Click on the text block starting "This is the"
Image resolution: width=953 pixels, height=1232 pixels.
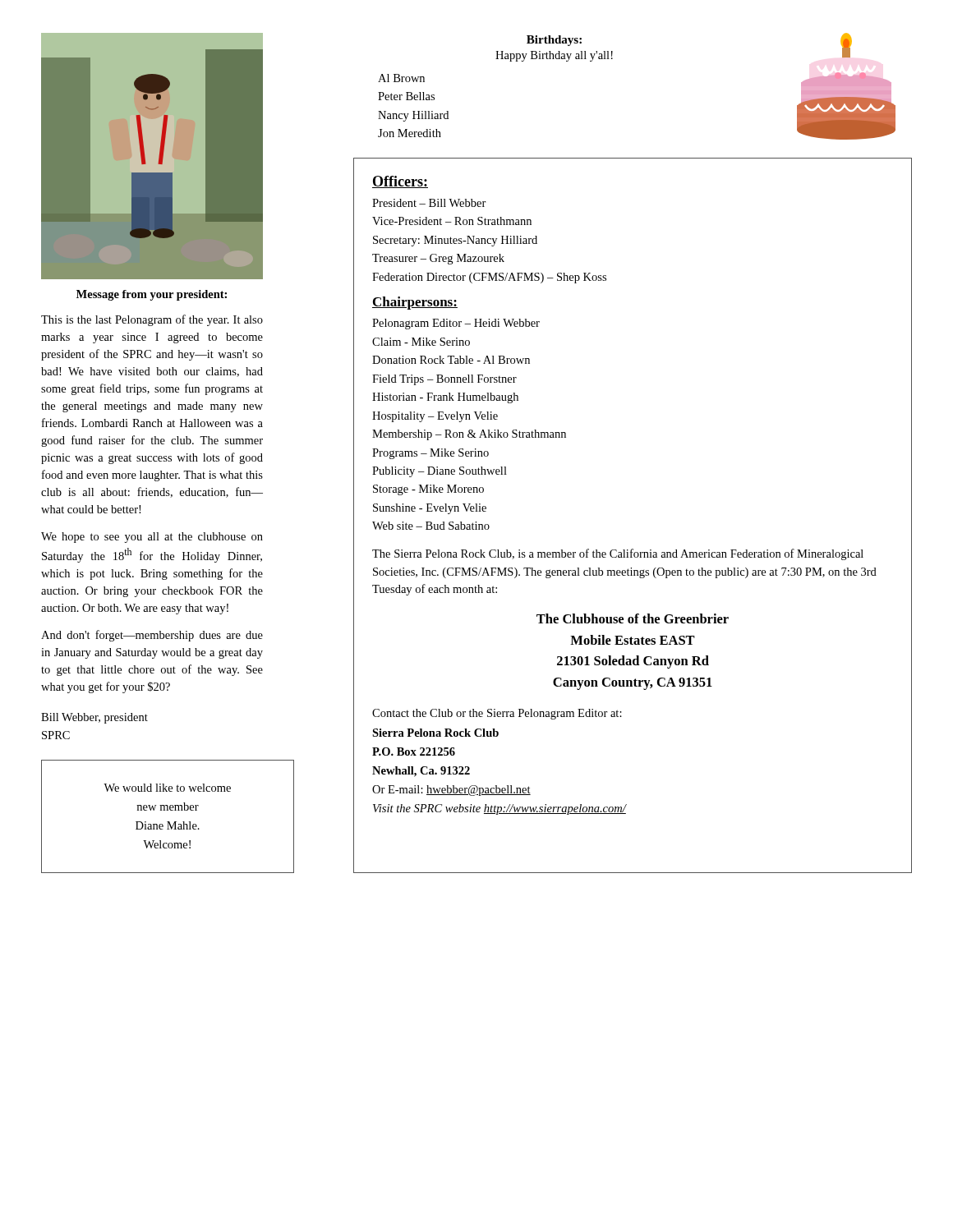152,504
